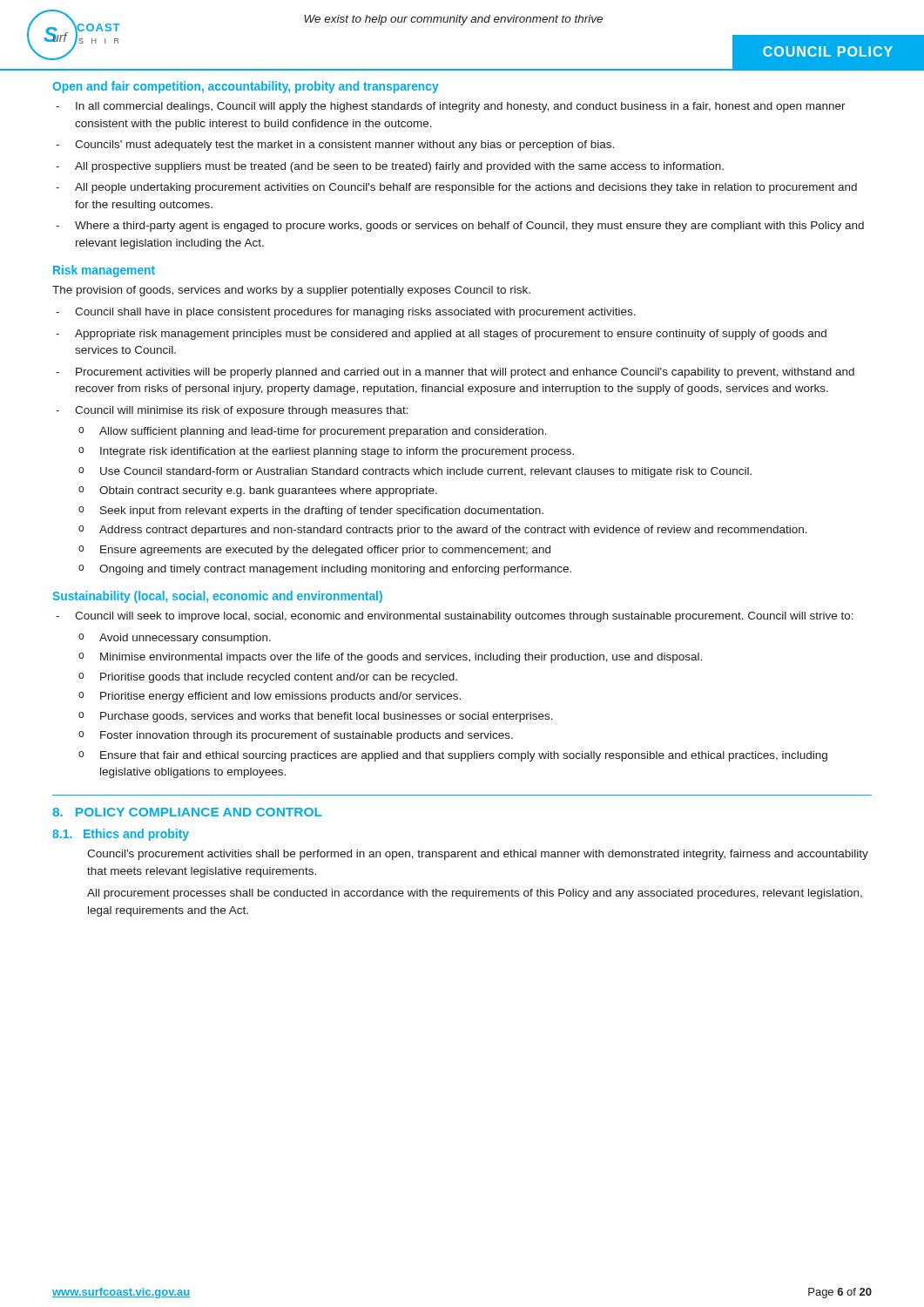Image resolution: width=924 pixels, height=1307 pixels.
Task: Locate the list item that says "o Seek input from relevant experts in"
Action: pyautogui.click(x=475, y=510)
